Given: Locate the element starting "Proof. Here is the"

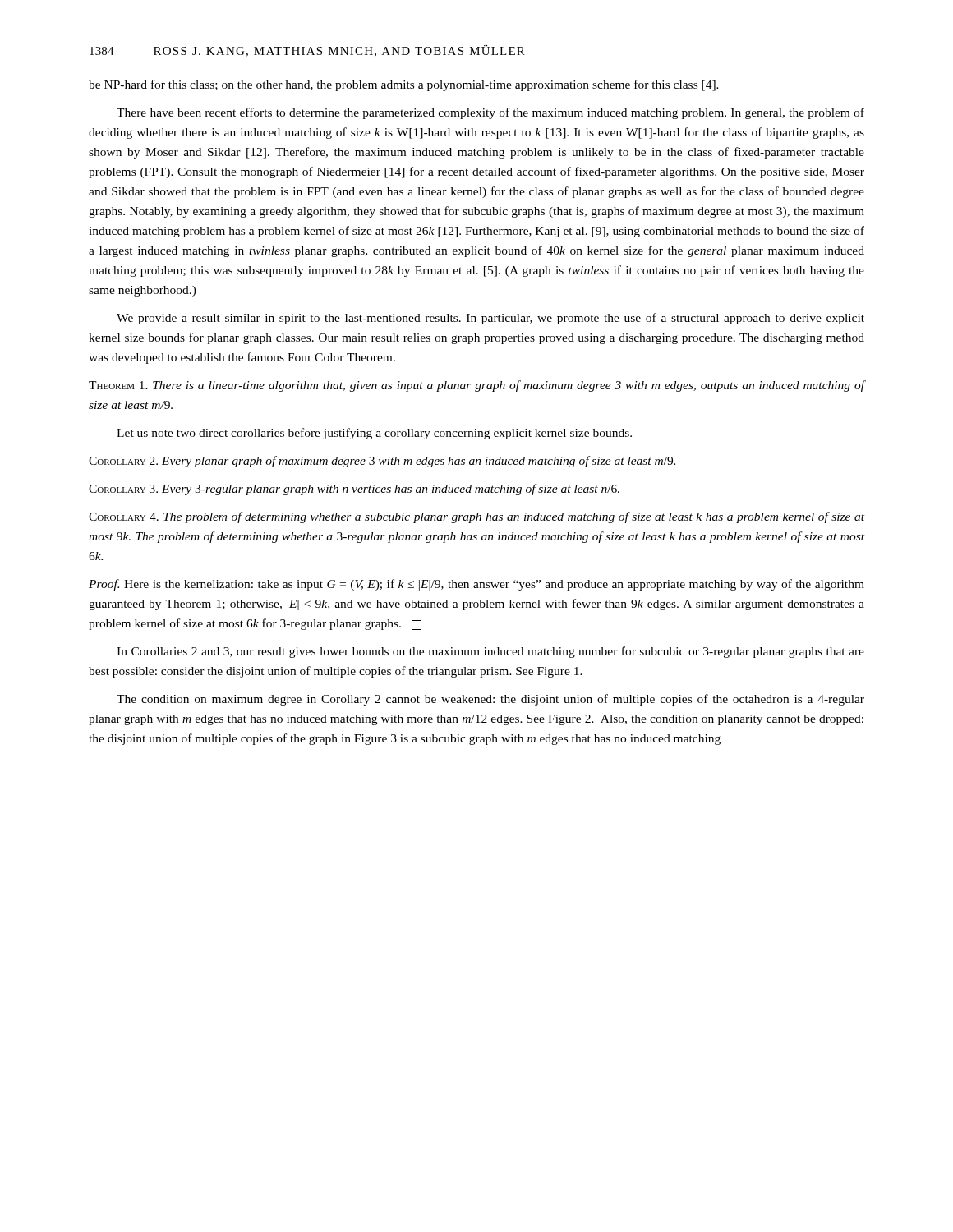Looking at the screenshot, I should pos(476,604).
